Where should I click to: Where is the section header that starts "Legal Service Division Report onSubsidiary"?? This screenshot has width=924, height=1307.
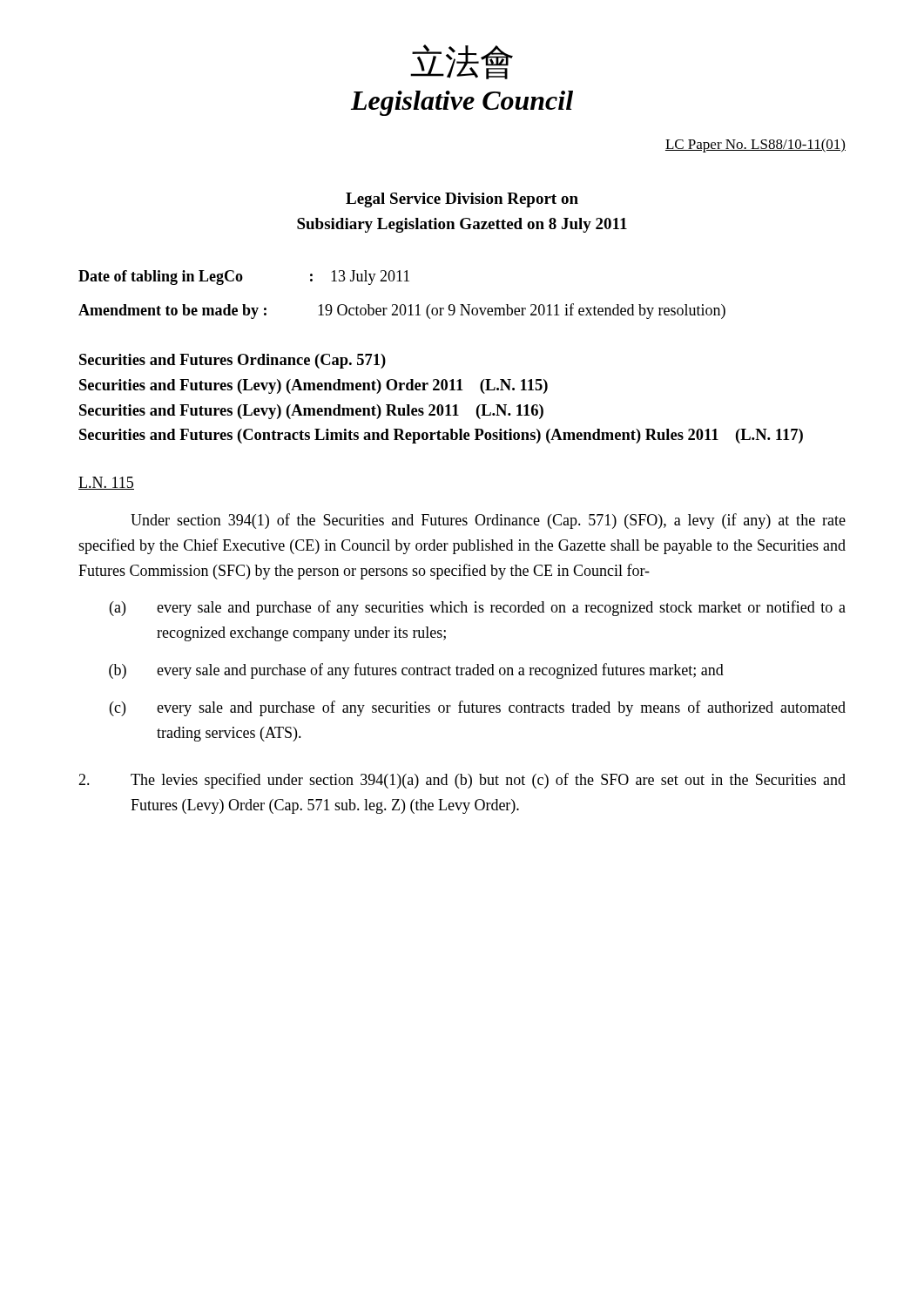click(462, 211)
